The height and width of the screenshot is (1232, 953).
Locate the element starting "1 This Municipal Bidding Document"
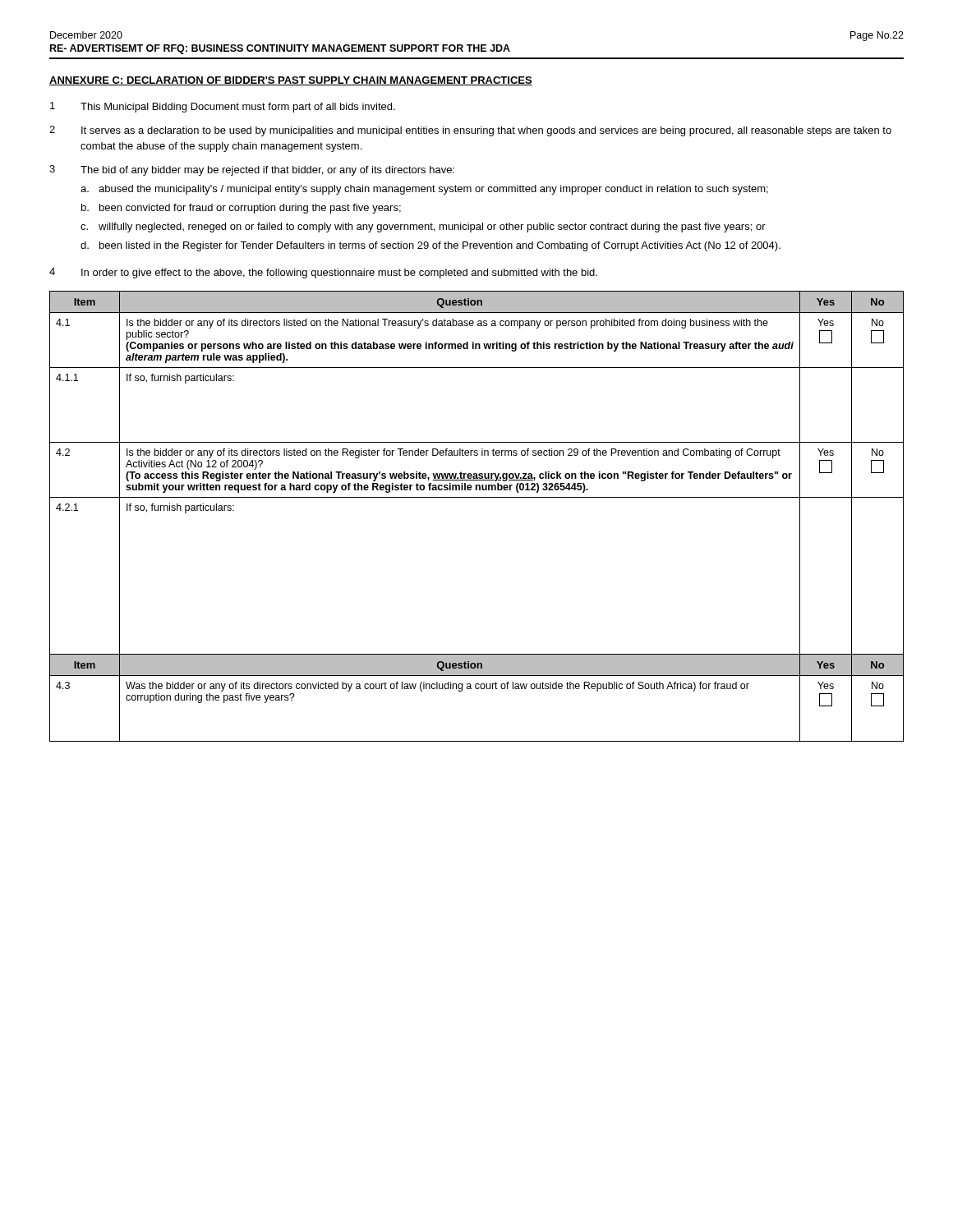223,107
